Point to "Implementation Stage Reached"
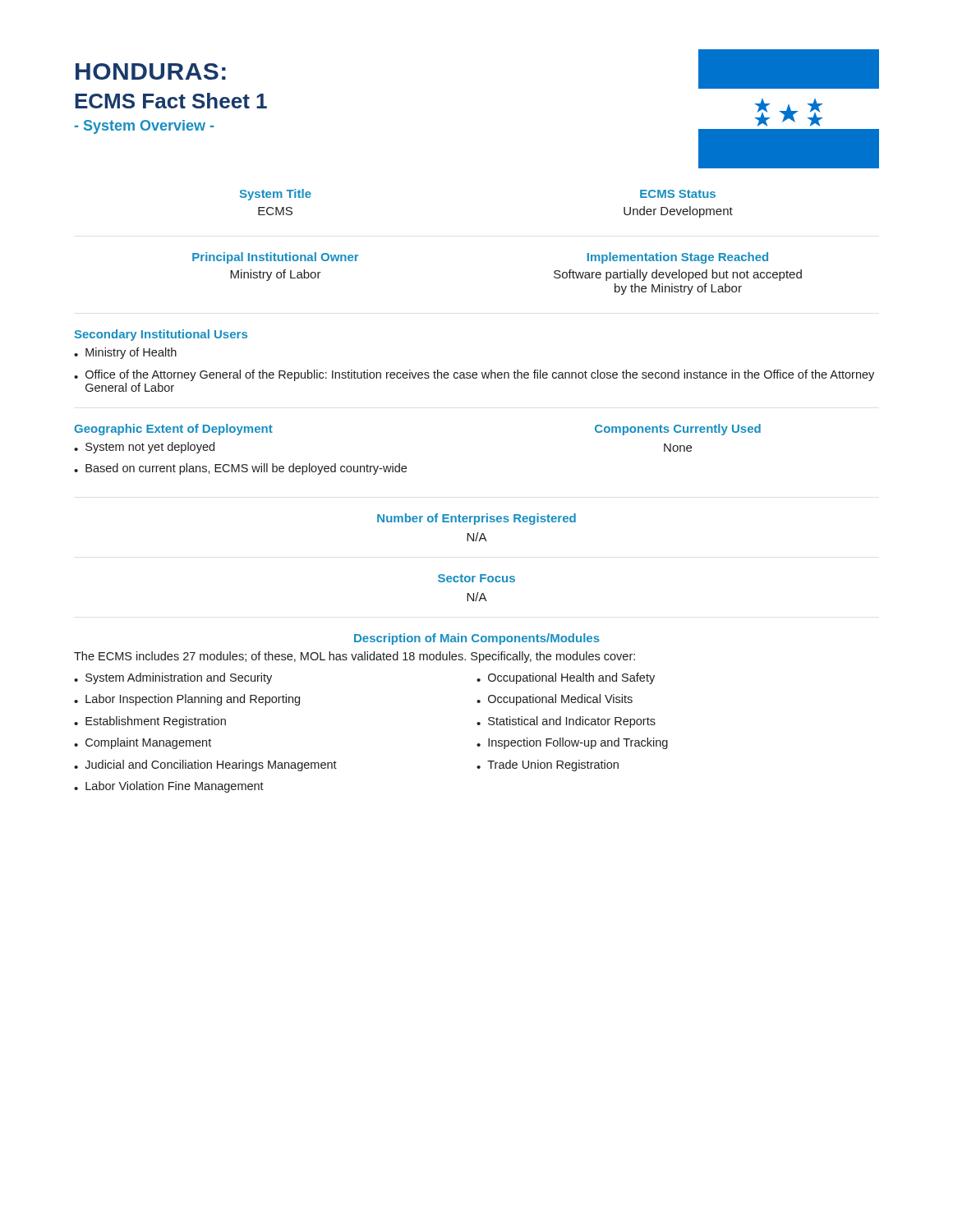The width and height of the screenshot is (953, 1232). (x=678, y=257)
